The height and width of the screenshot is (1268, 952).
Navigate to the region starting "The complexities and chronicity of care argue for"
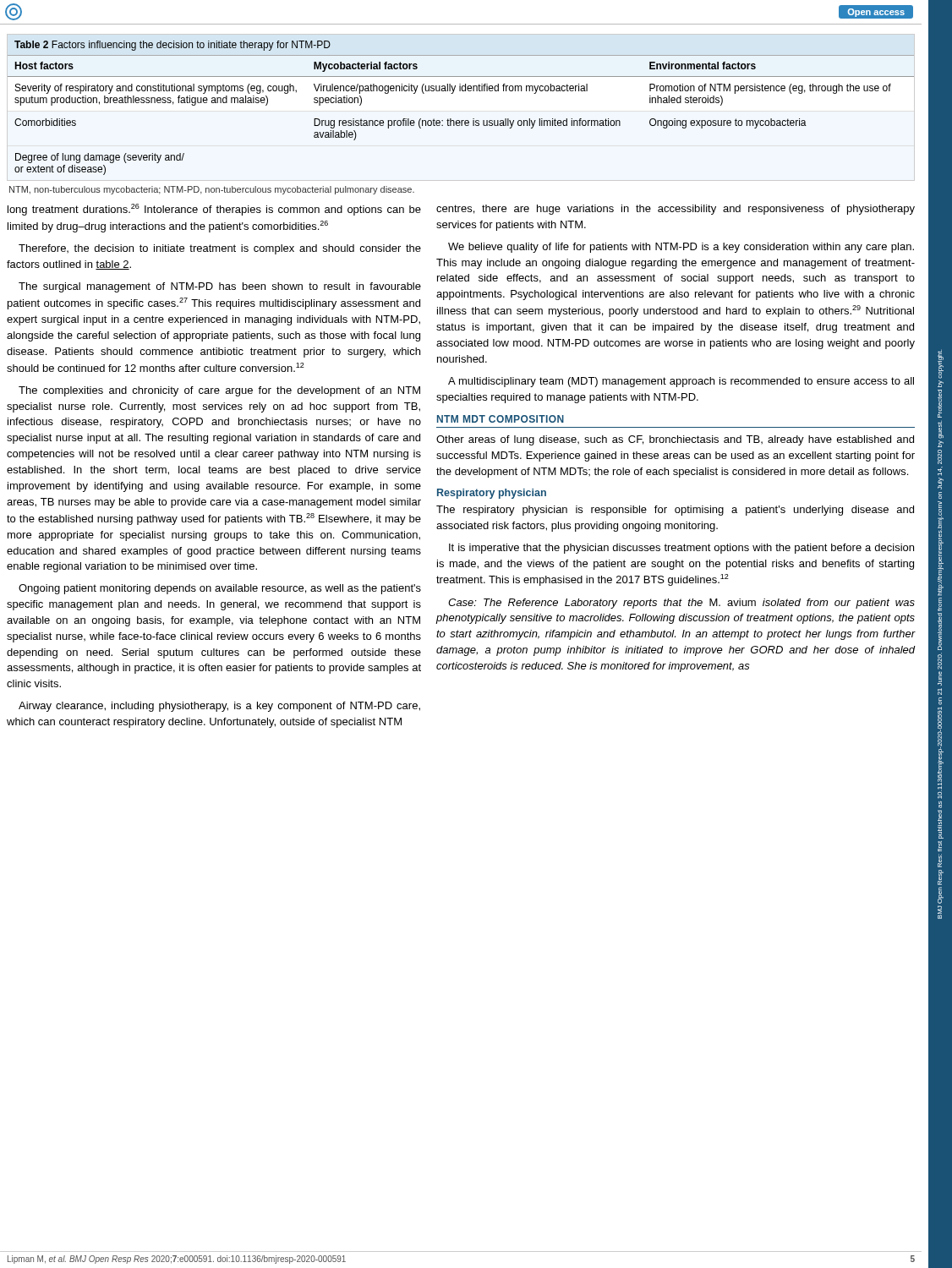(214, 478)
